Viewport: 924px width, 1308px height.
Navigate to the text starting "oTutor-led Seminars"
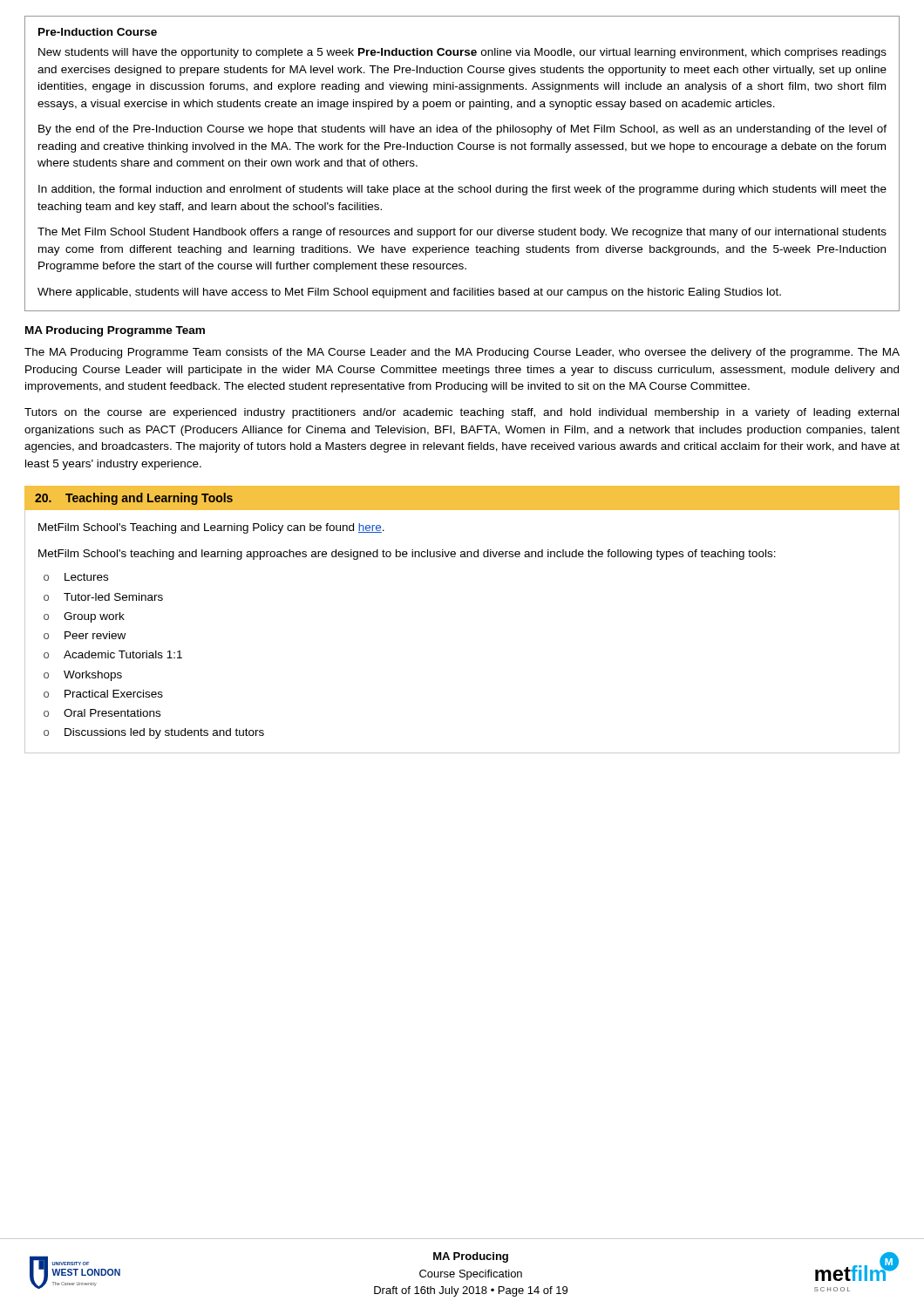point(100,597)
